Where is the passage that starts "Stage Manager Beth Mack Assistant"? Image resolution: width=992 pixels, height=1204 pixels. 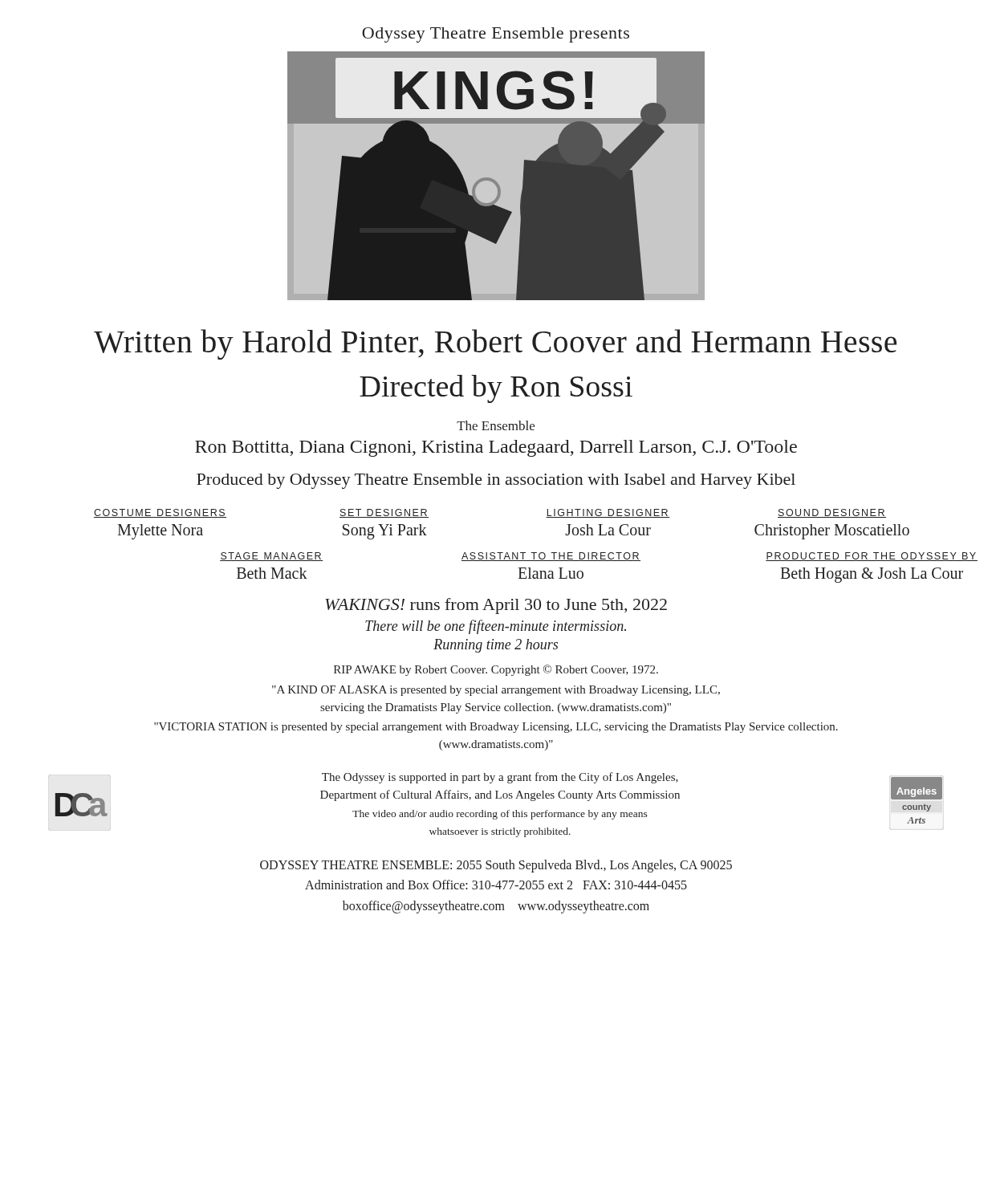(x=496, y=567)
